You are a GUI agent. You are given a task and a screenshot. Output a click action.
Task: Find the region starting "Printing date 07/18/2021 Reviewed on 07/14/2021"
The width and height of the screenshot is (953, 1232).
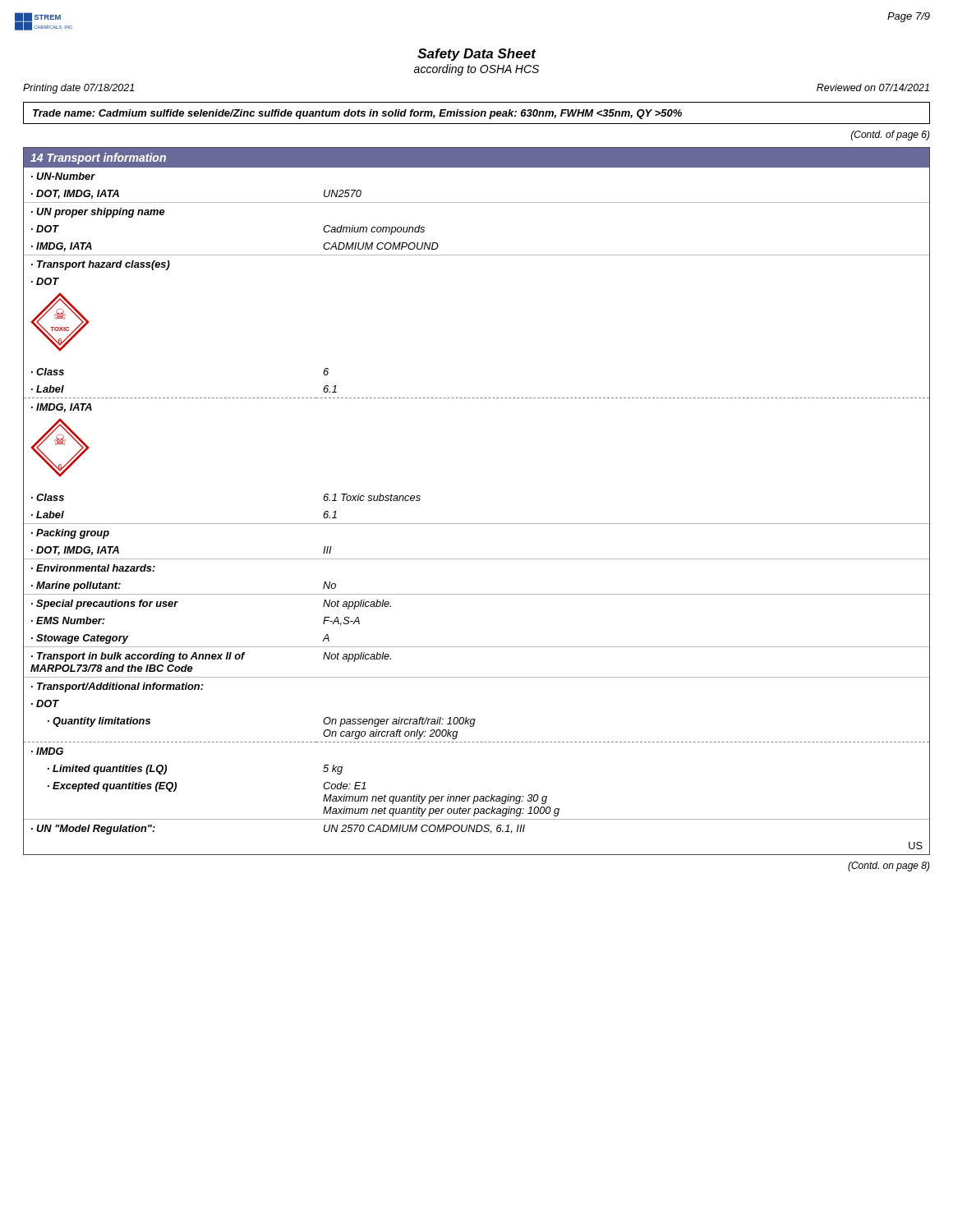click(76, 88)
